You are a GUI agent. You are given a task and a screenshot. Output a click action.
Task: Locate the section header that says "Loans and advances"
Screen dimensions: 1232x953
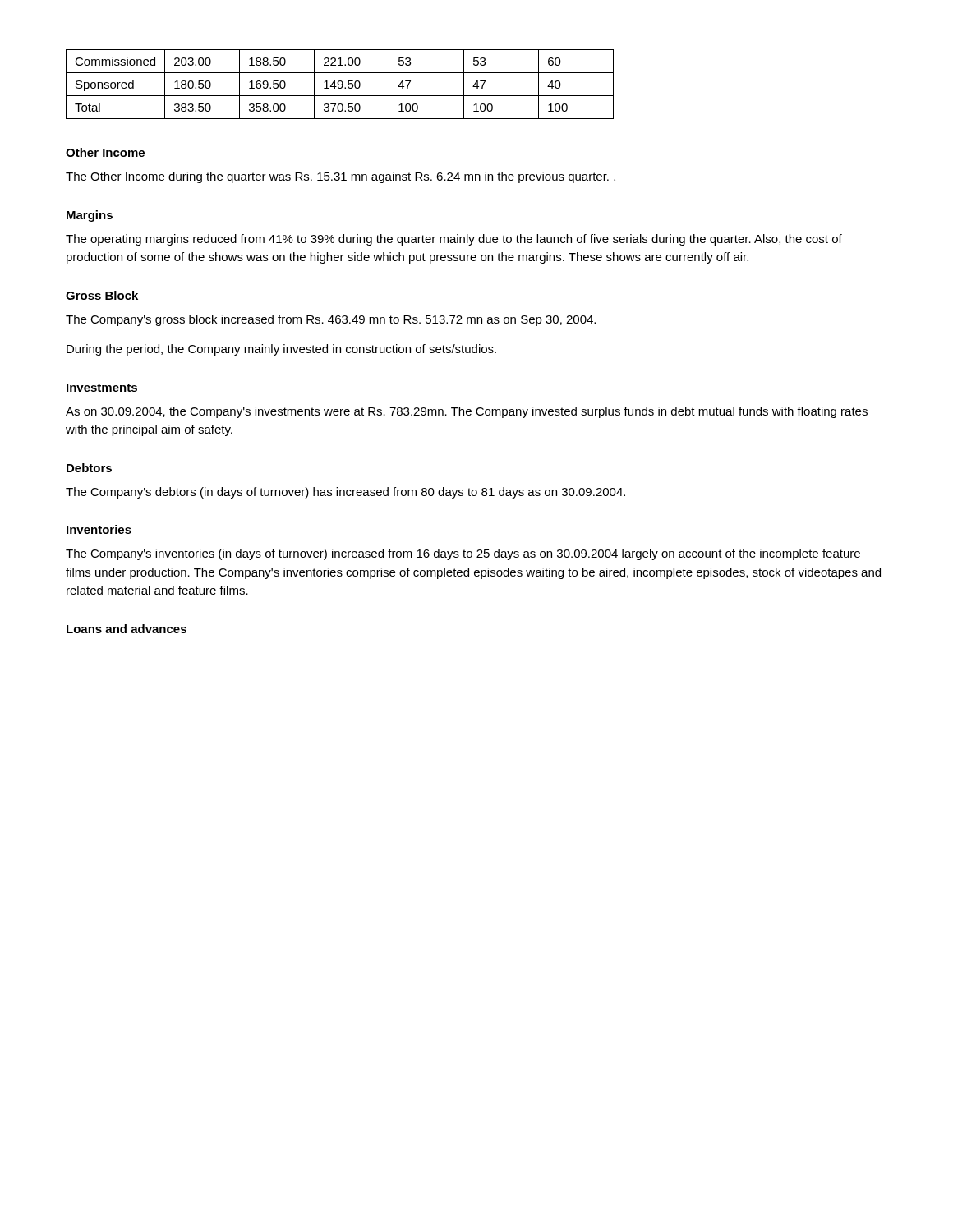tap(126, 628)
